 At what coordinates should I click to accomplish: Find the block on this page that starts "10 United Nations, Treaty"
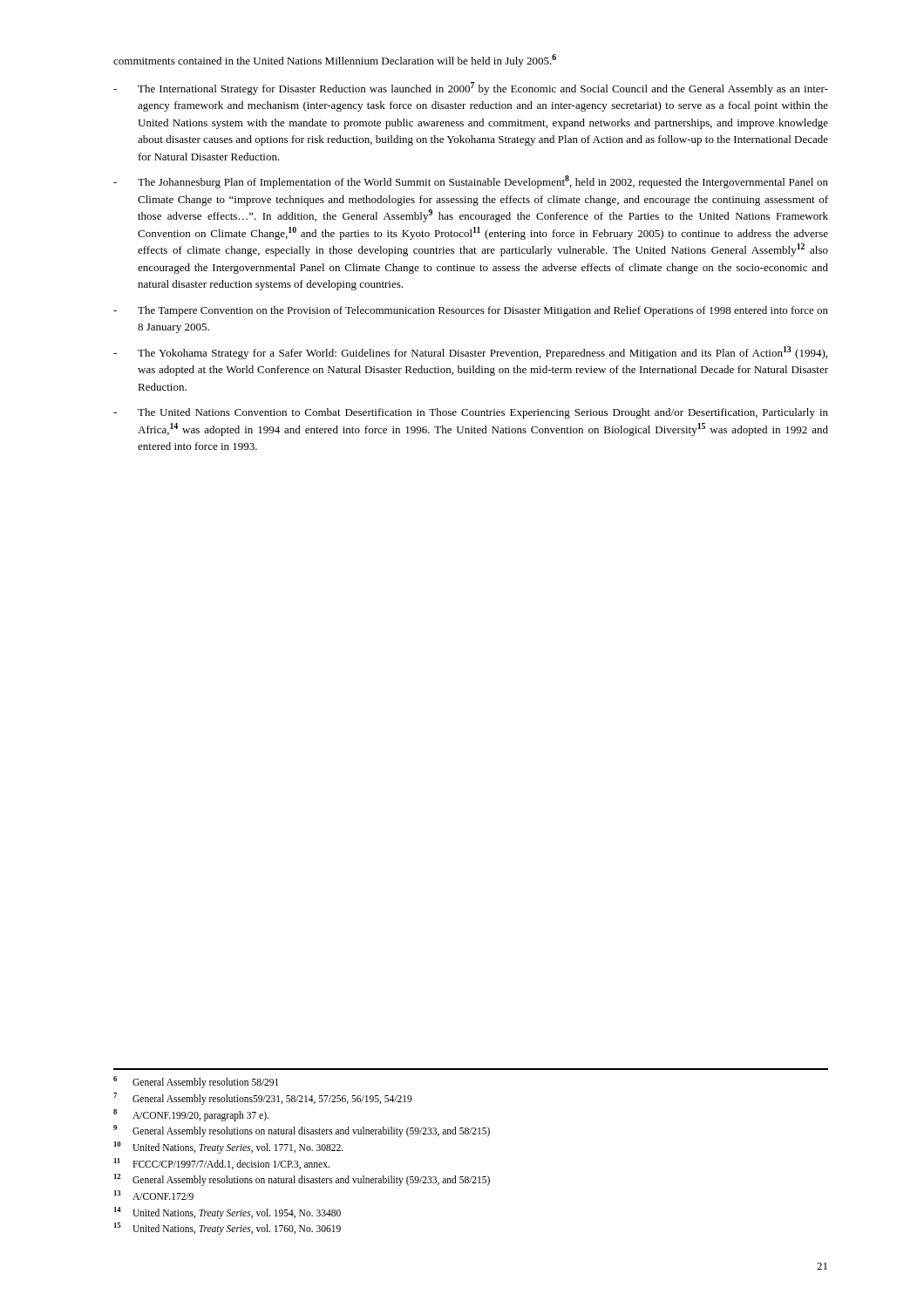(229, 1148)
